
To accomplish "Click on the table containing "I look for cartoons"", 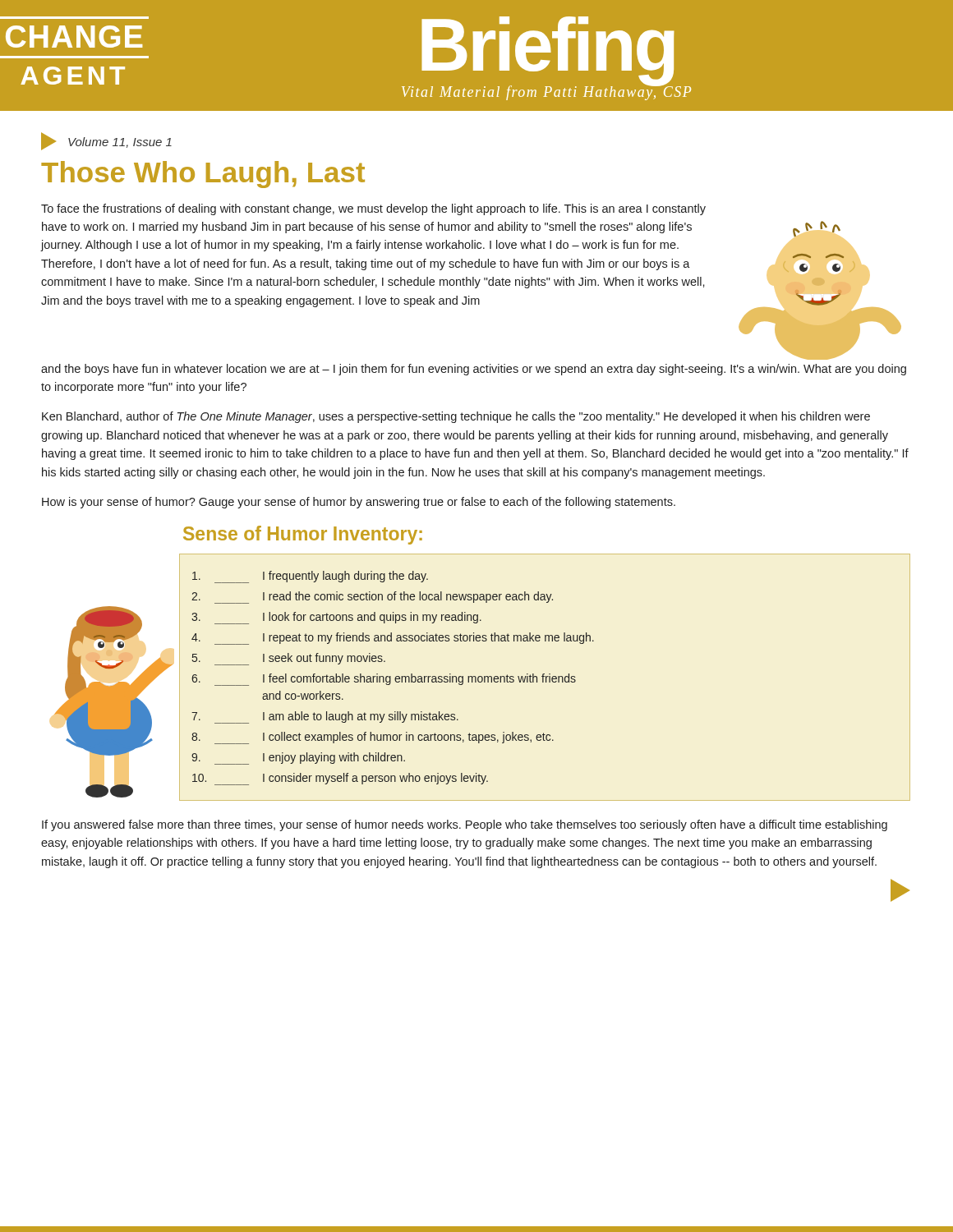I will tap(545, 677).
